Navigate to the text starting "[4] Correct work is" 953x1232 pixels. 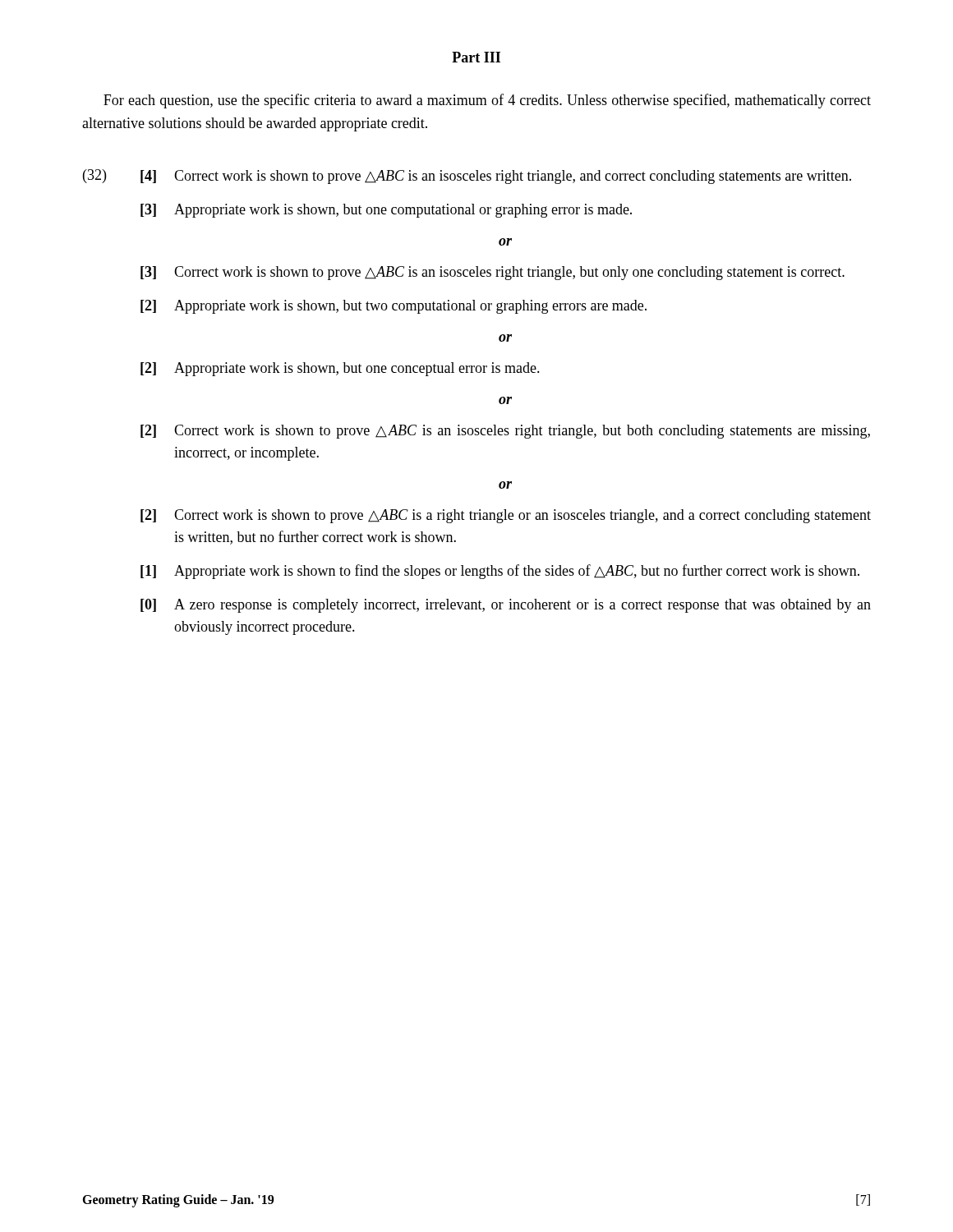505,176
